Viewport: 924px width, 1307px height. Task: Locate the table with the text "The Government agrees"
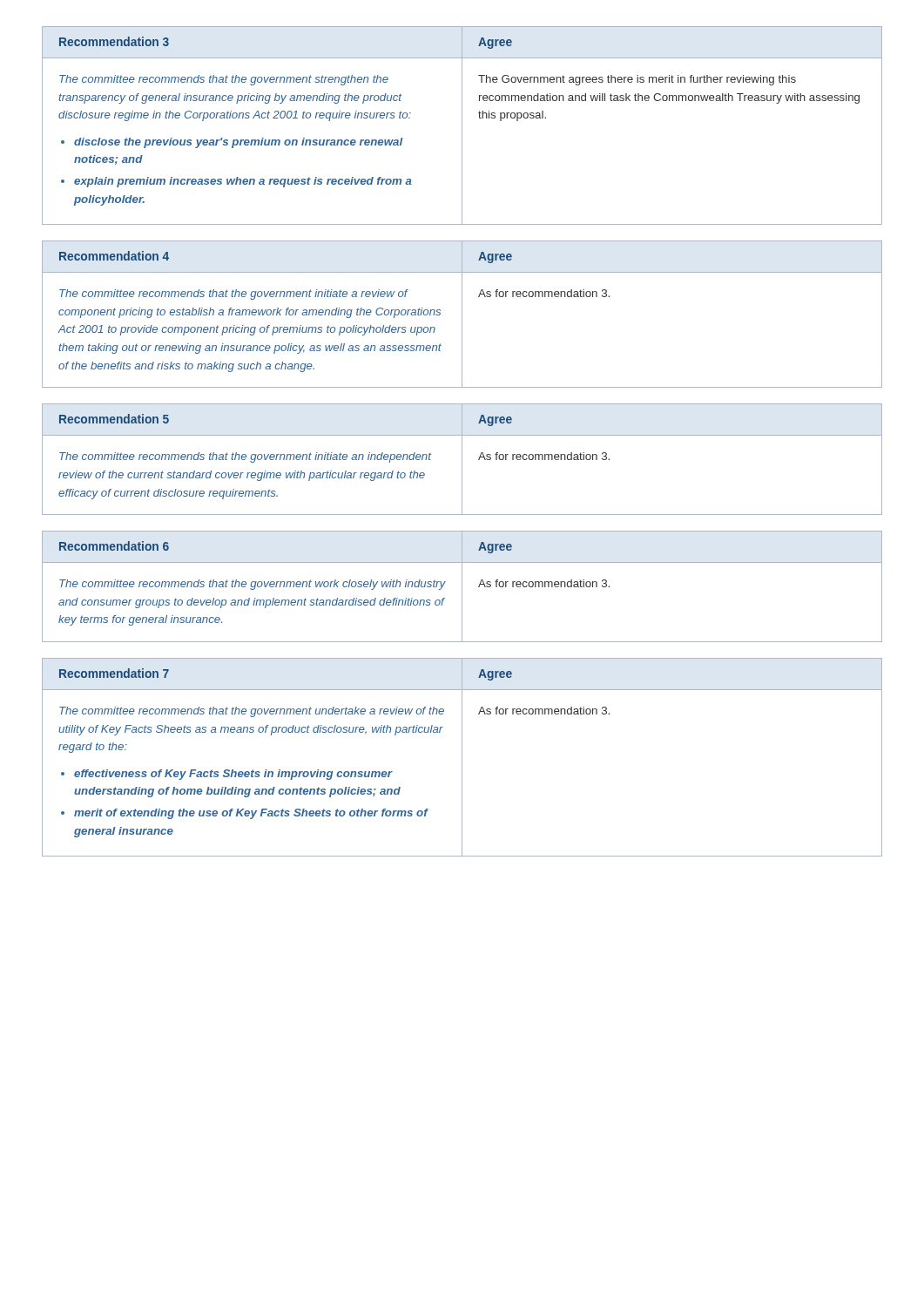[462, 126]
